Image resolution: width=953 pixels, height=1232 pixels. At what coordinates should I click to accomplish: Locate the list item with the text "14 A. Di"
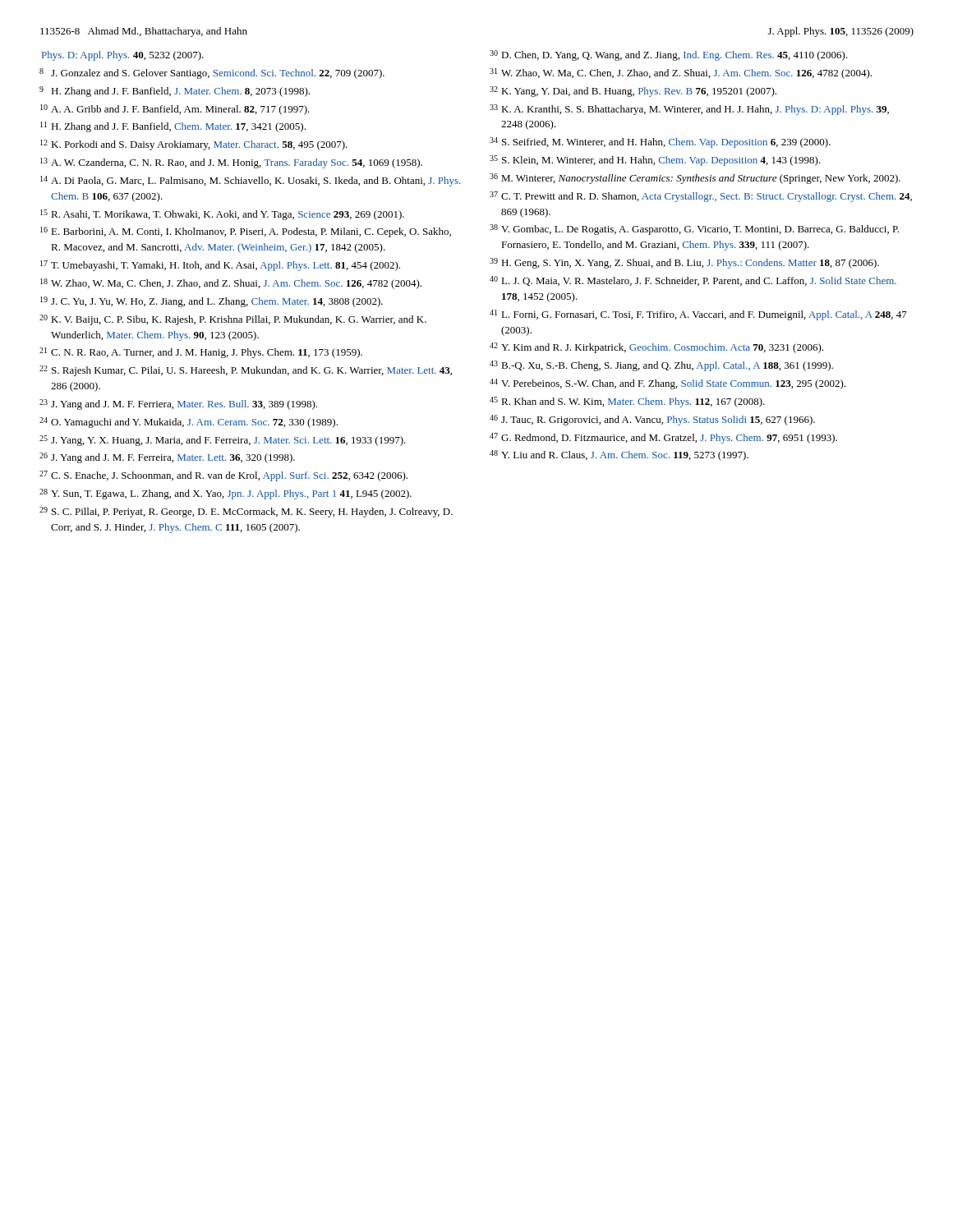click(251, 189)
